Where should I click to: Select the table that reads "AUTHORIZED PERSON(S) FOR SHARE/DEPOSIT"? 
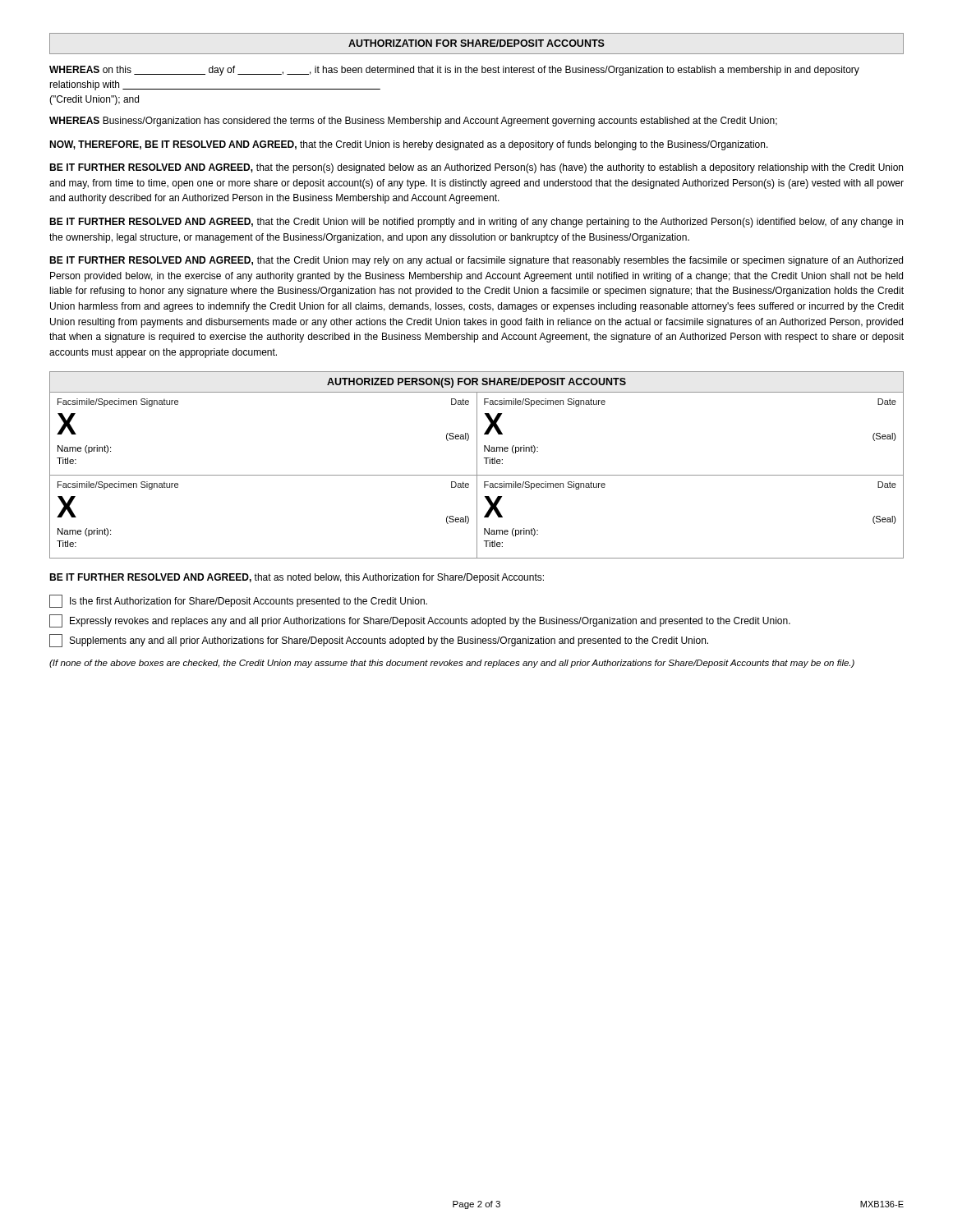point(476,465)
